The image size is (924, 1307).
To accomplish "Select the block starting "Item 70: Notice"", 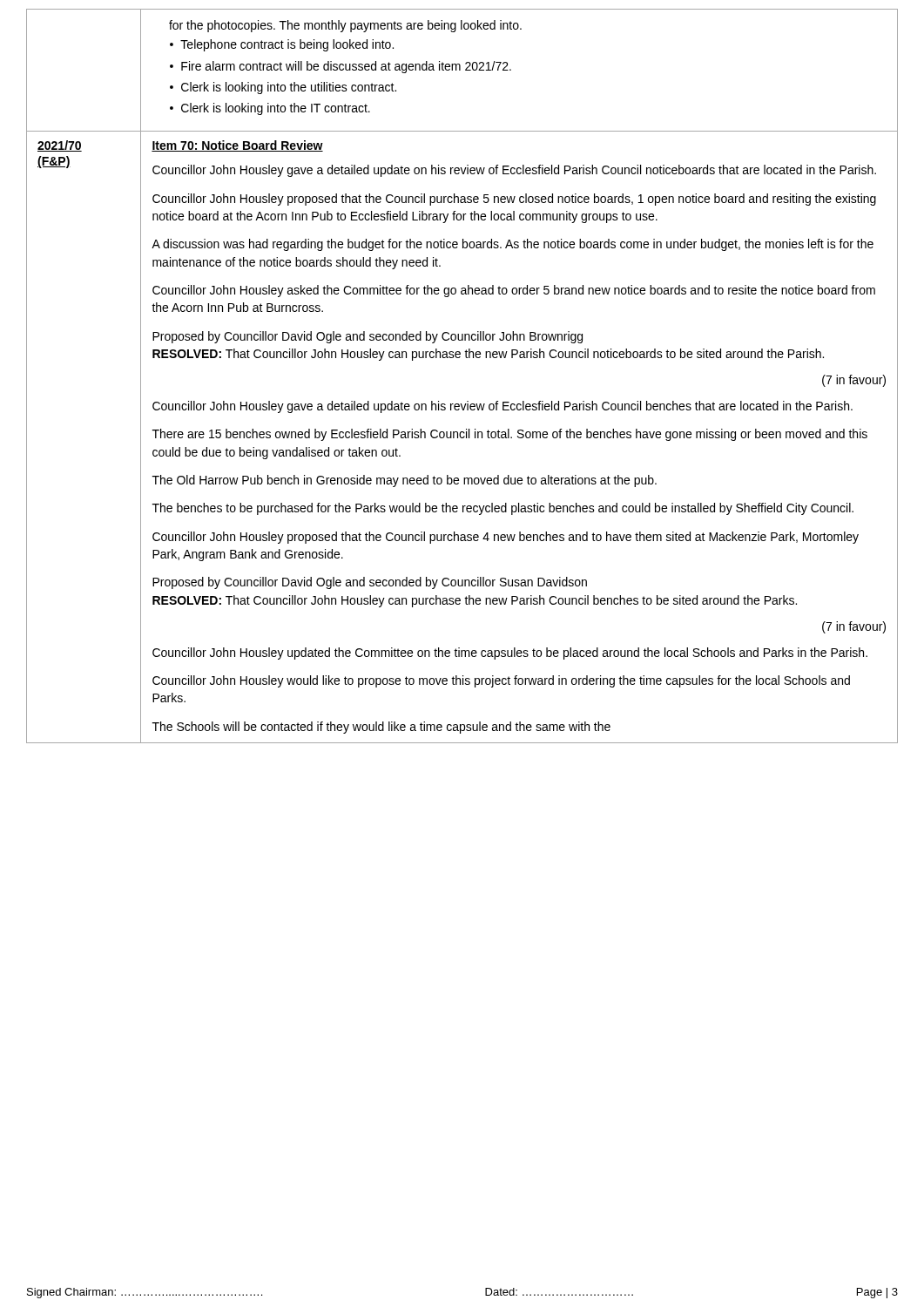I will point(237,146).
